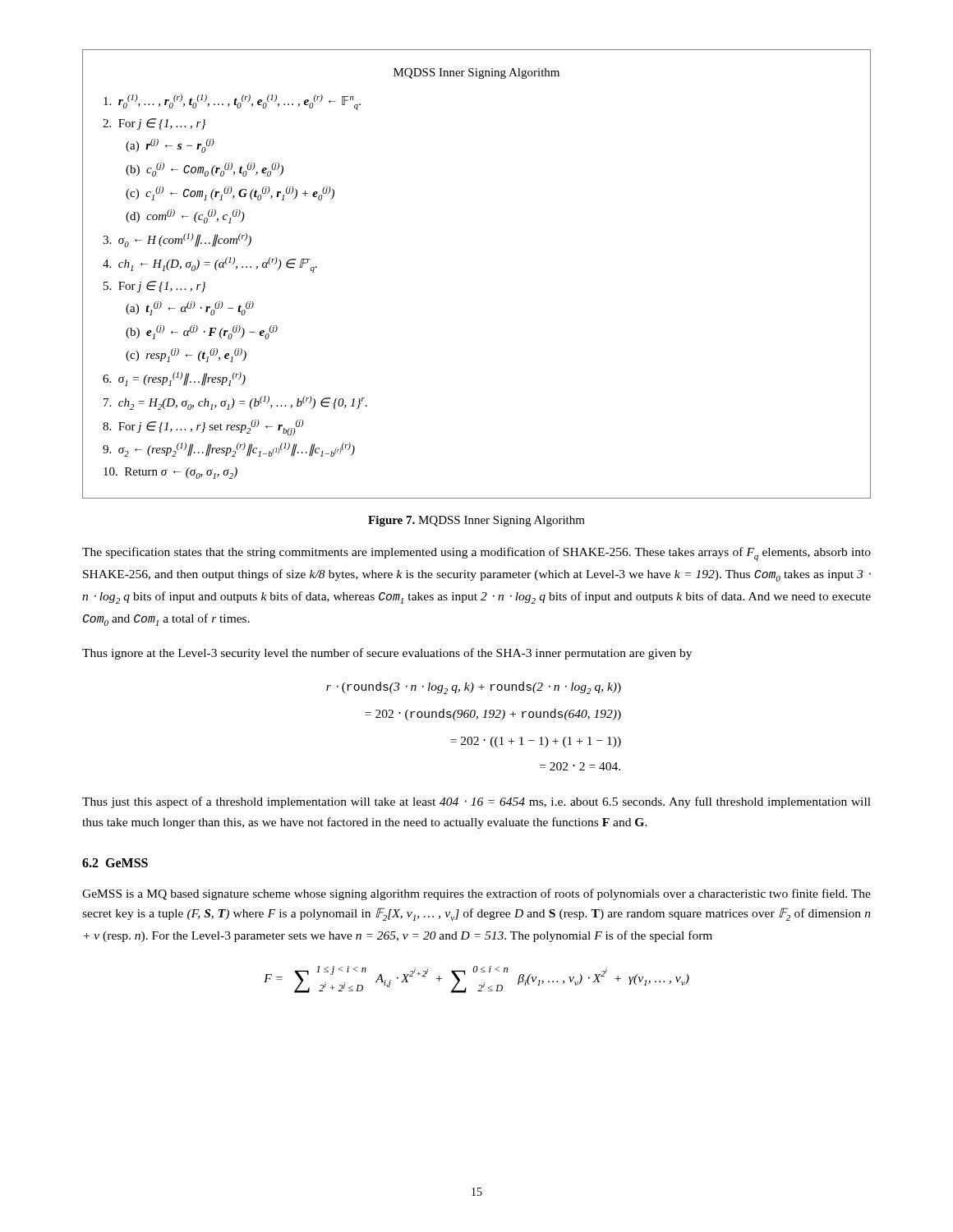
Task: Select the text block that reads "GeMSS is a MQ based signature"
Action: [x=476, y=915]
